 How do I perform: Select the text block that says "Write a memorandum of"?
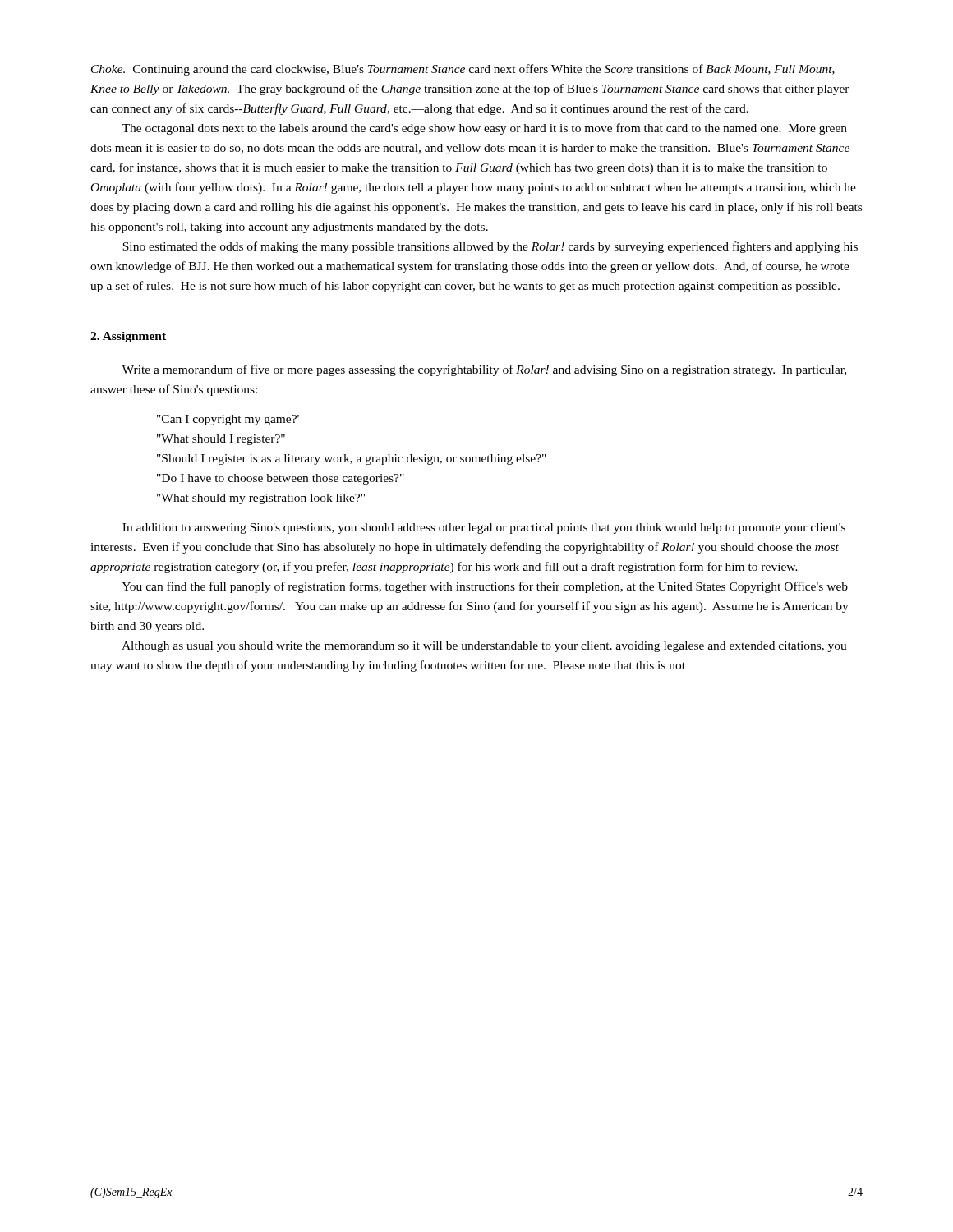point(476,379)
